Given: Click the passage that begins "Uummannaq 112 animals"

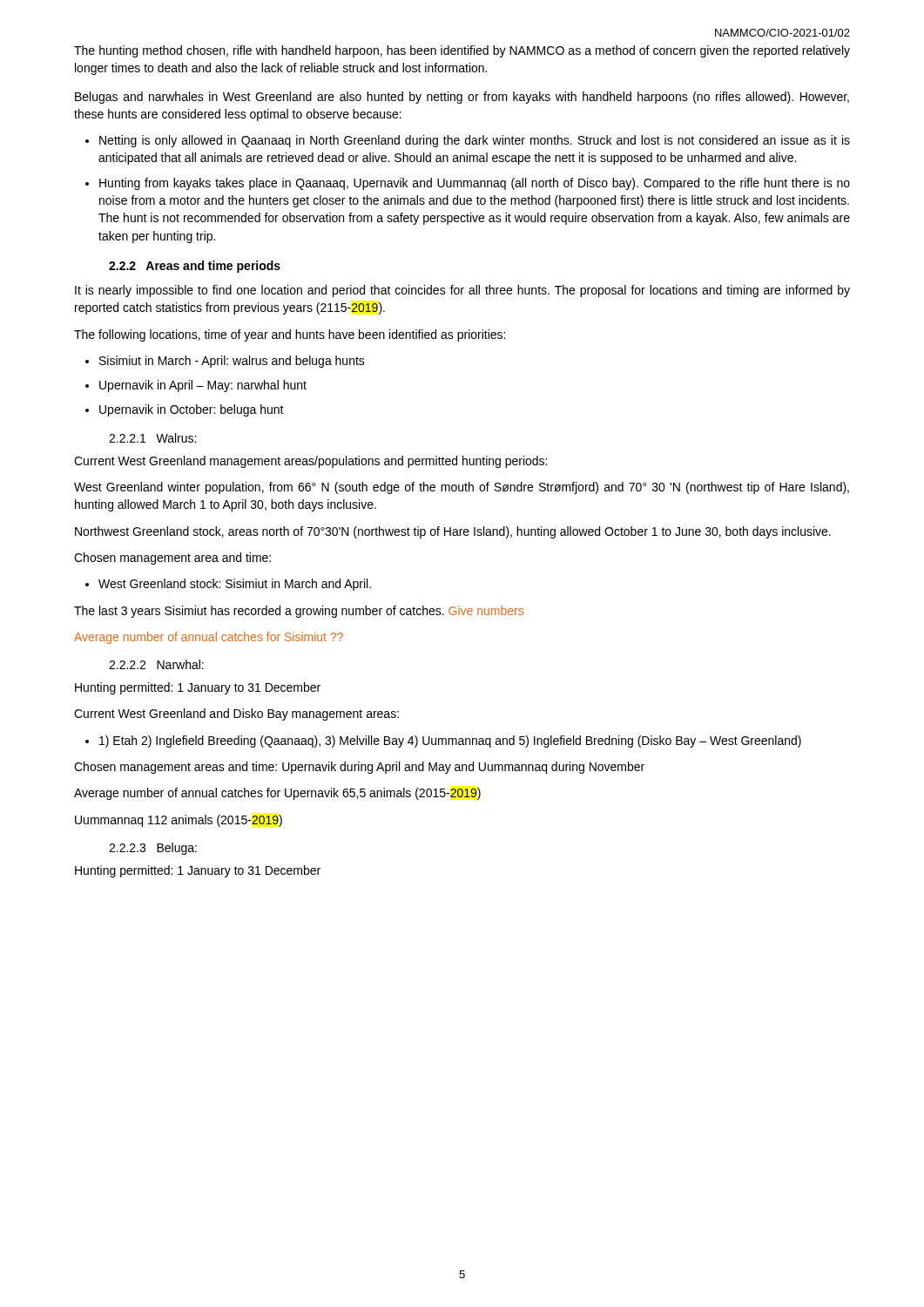Looking at the screenshot, I should [179, 821].
